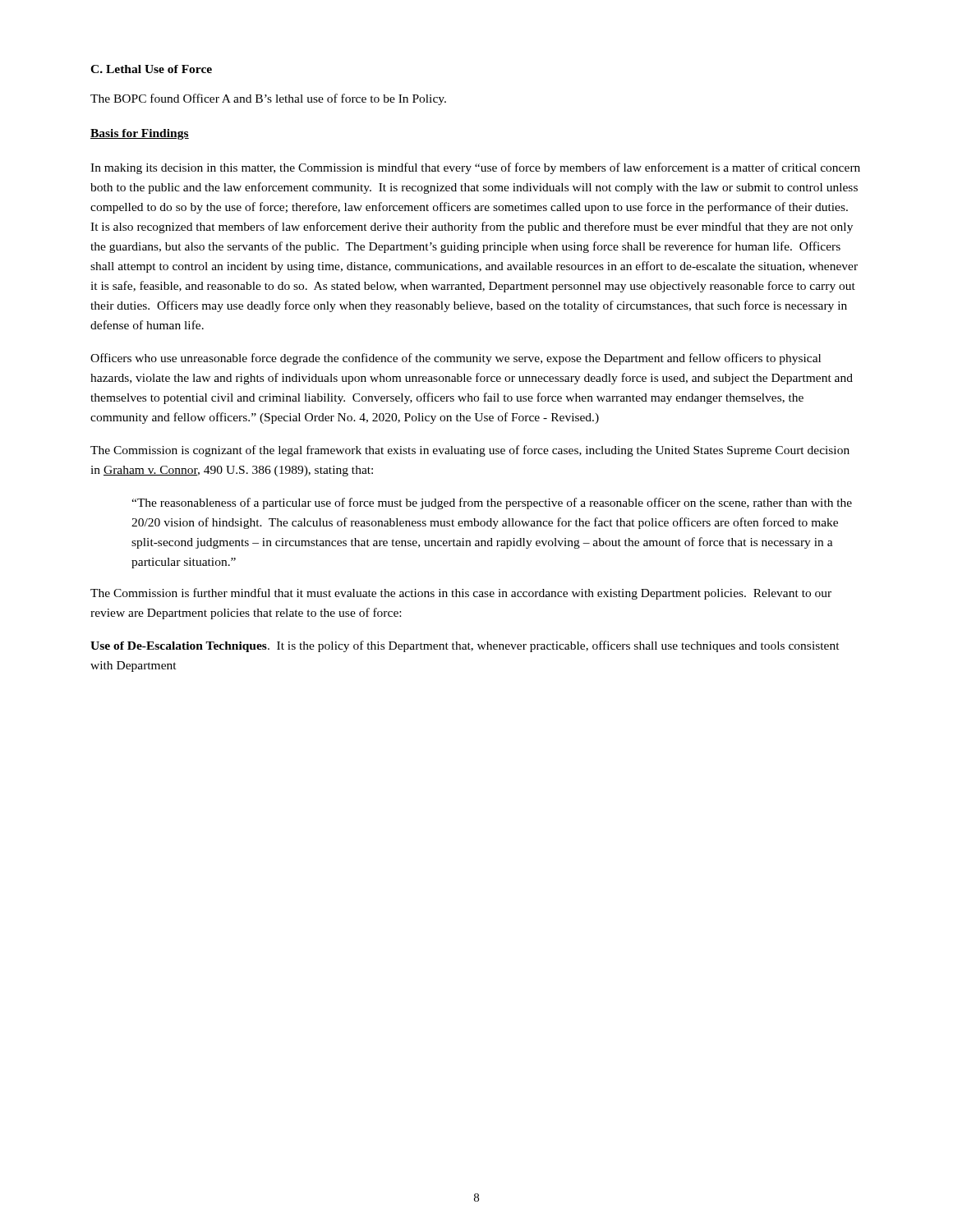953x1232 pixels.
Task: Locate the section header containing "Basis for Findings"
Action: [139, 133]
